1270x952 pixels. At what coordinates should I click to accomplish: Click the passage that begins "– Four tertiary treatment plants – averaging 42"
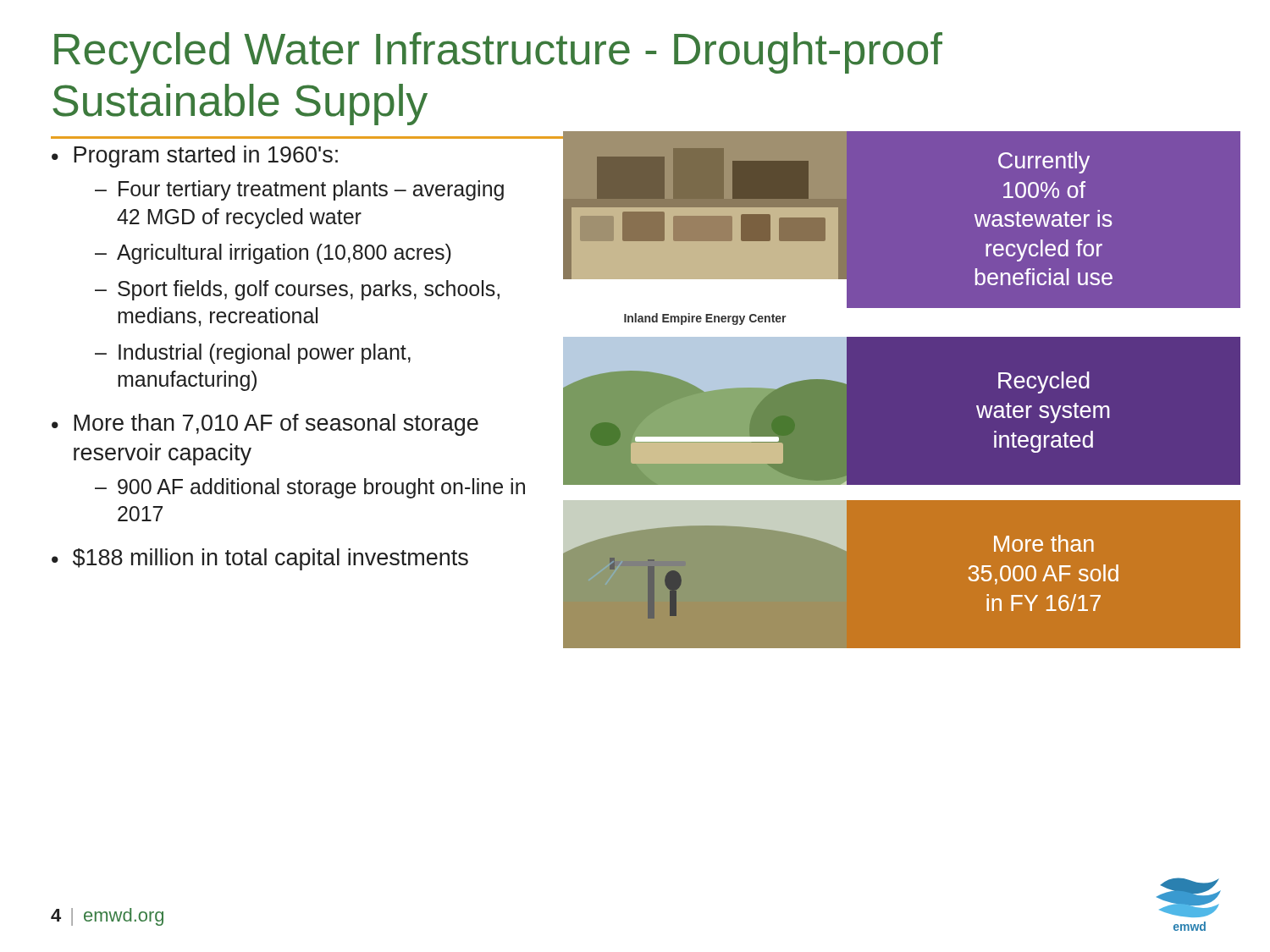click(314, 203)
